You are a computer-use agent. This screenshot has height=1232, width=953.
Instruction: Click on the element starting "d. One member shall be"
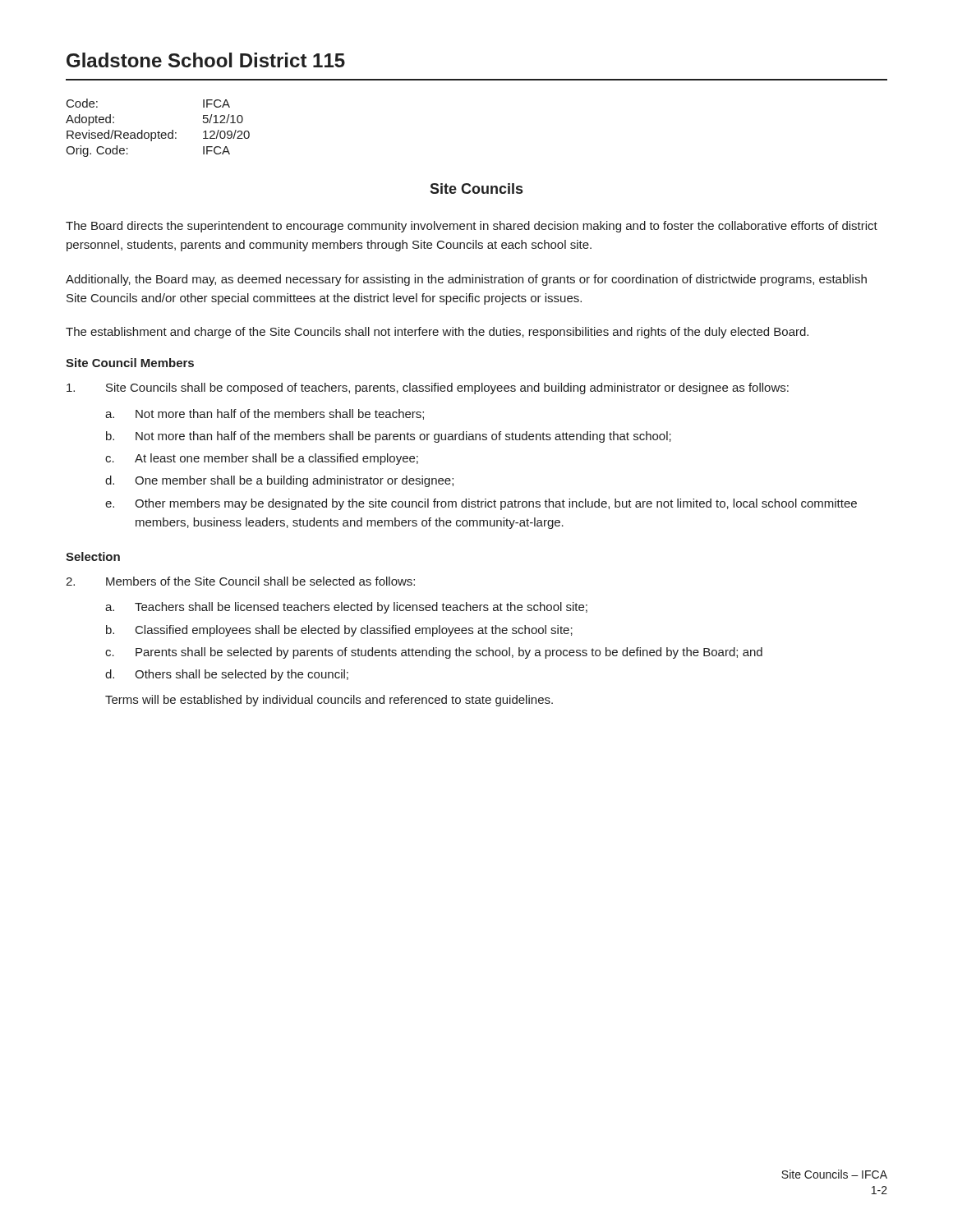[x=279, y=481]
